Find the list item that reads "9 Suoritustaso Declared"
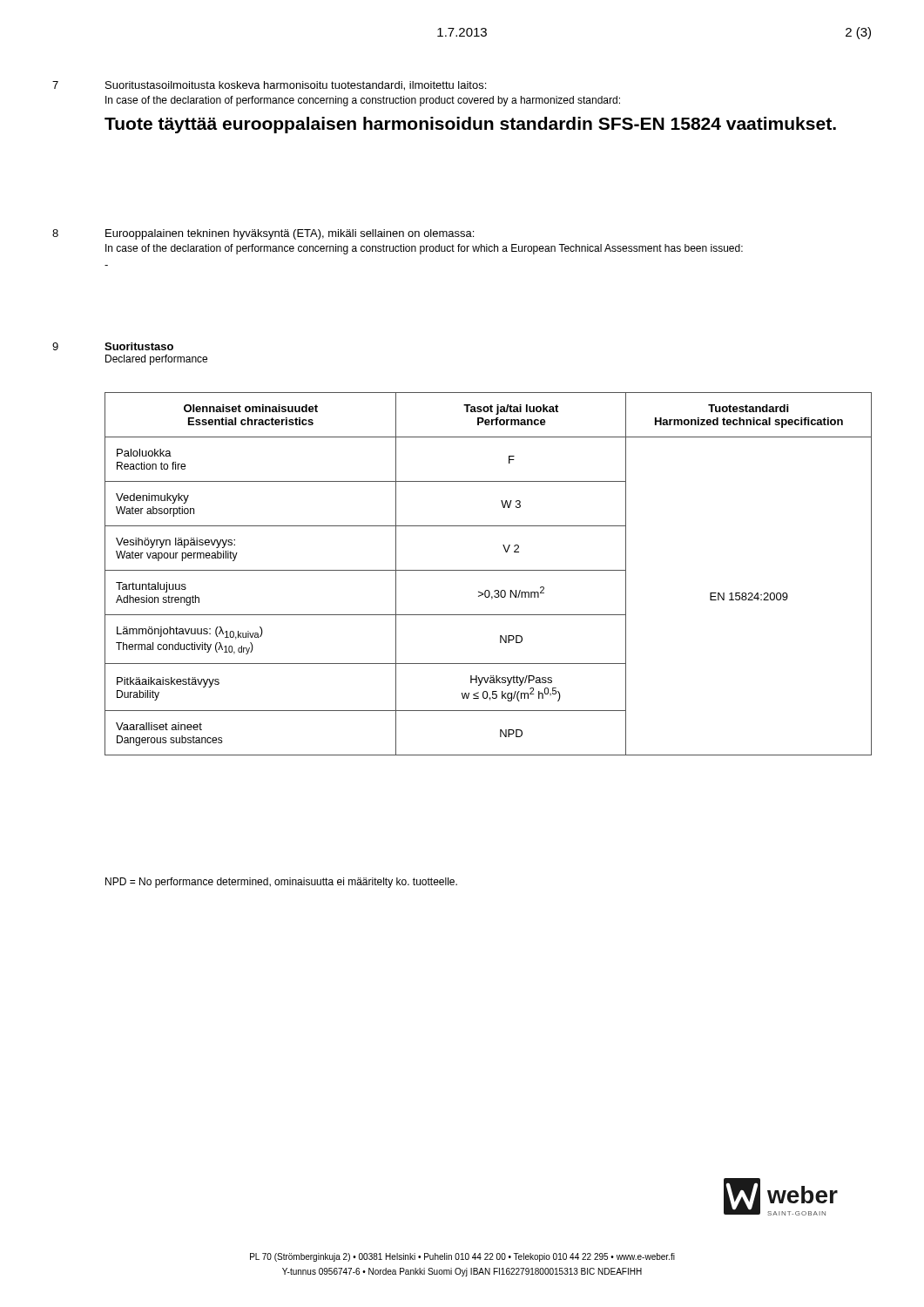 (x=113, y=346)
